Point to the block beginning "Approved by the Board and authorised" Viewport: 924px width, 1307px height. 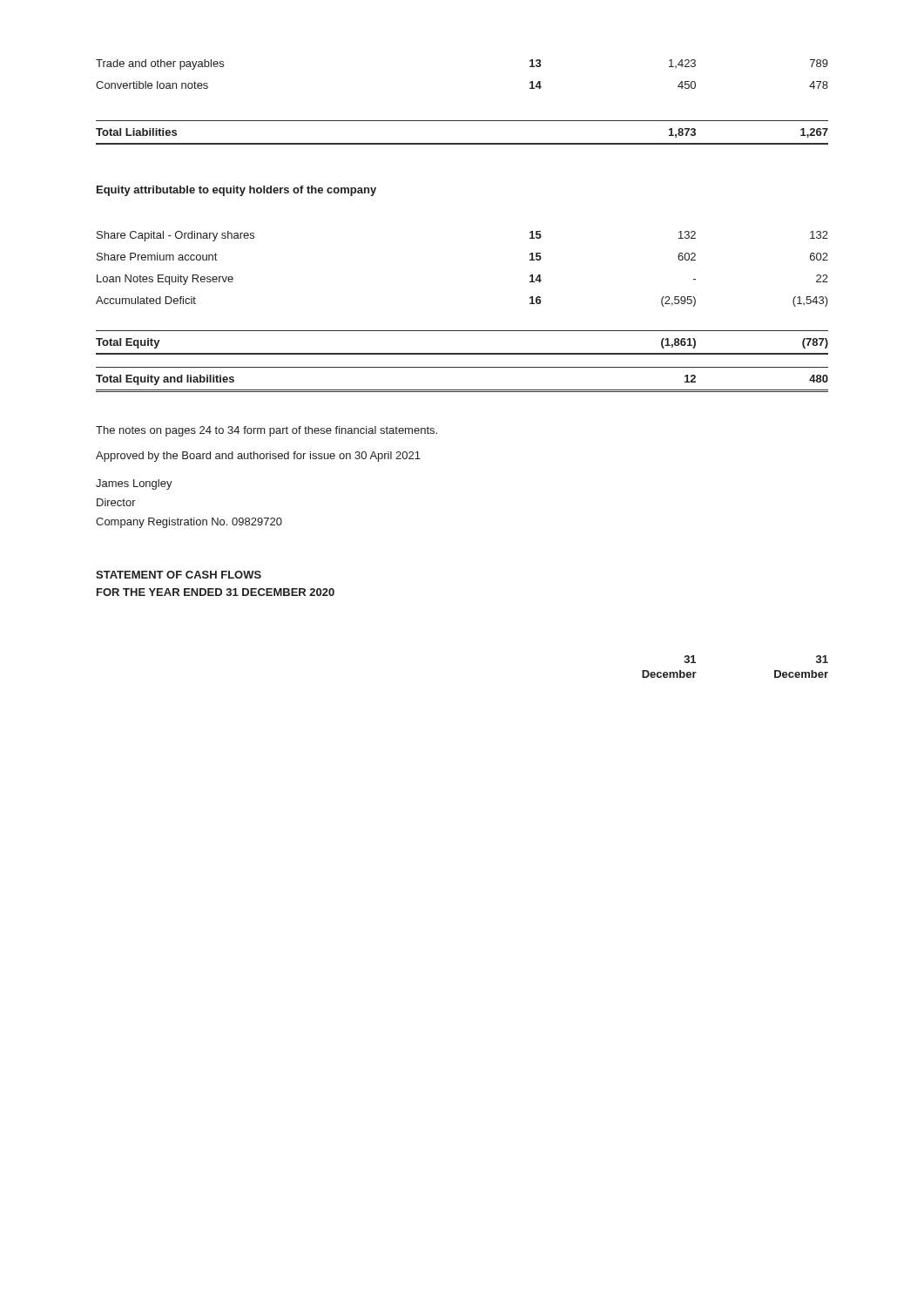pyautogui.click(x=258, y=455)
